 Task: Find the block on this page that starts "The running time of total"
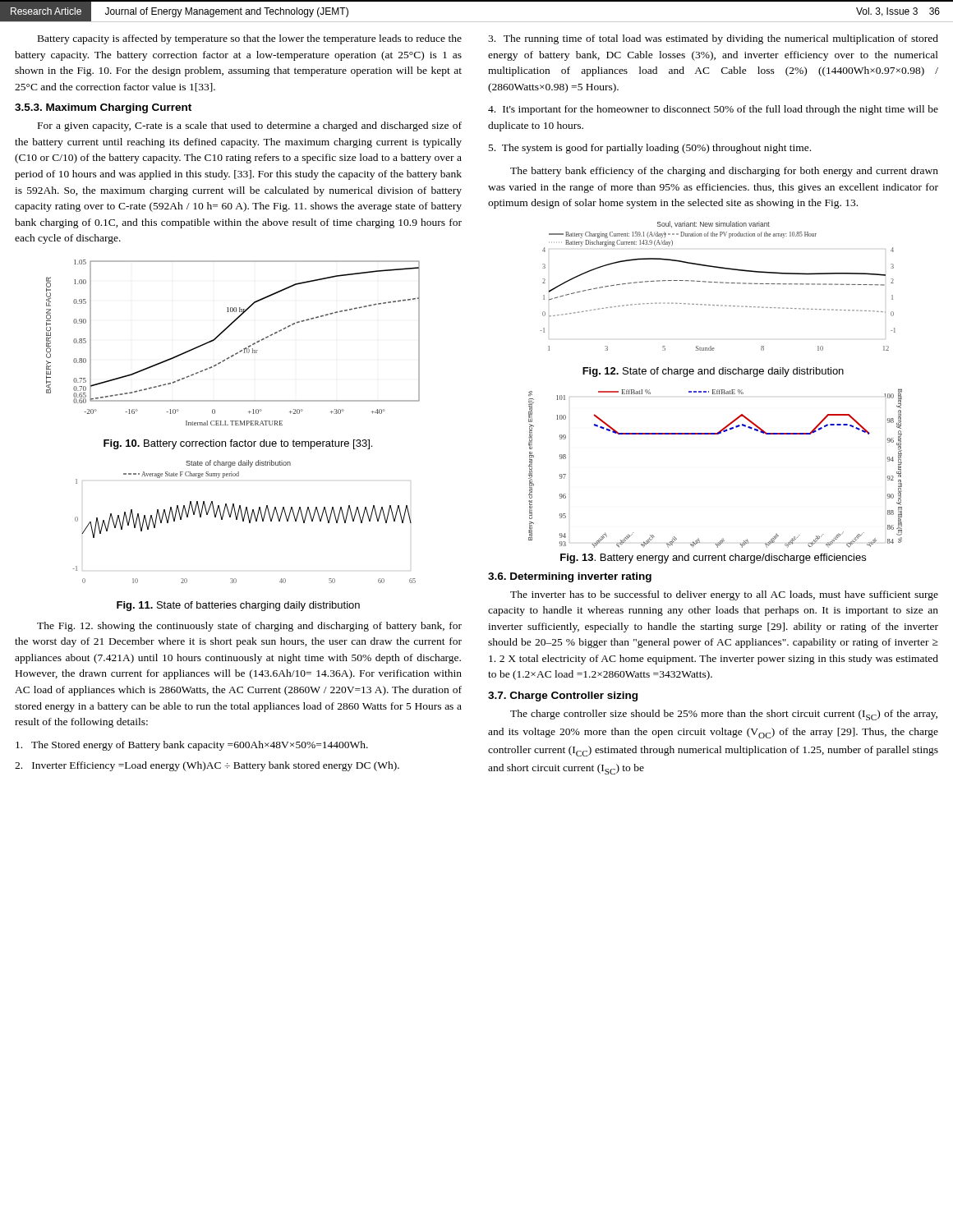click(x=713, y=63)
